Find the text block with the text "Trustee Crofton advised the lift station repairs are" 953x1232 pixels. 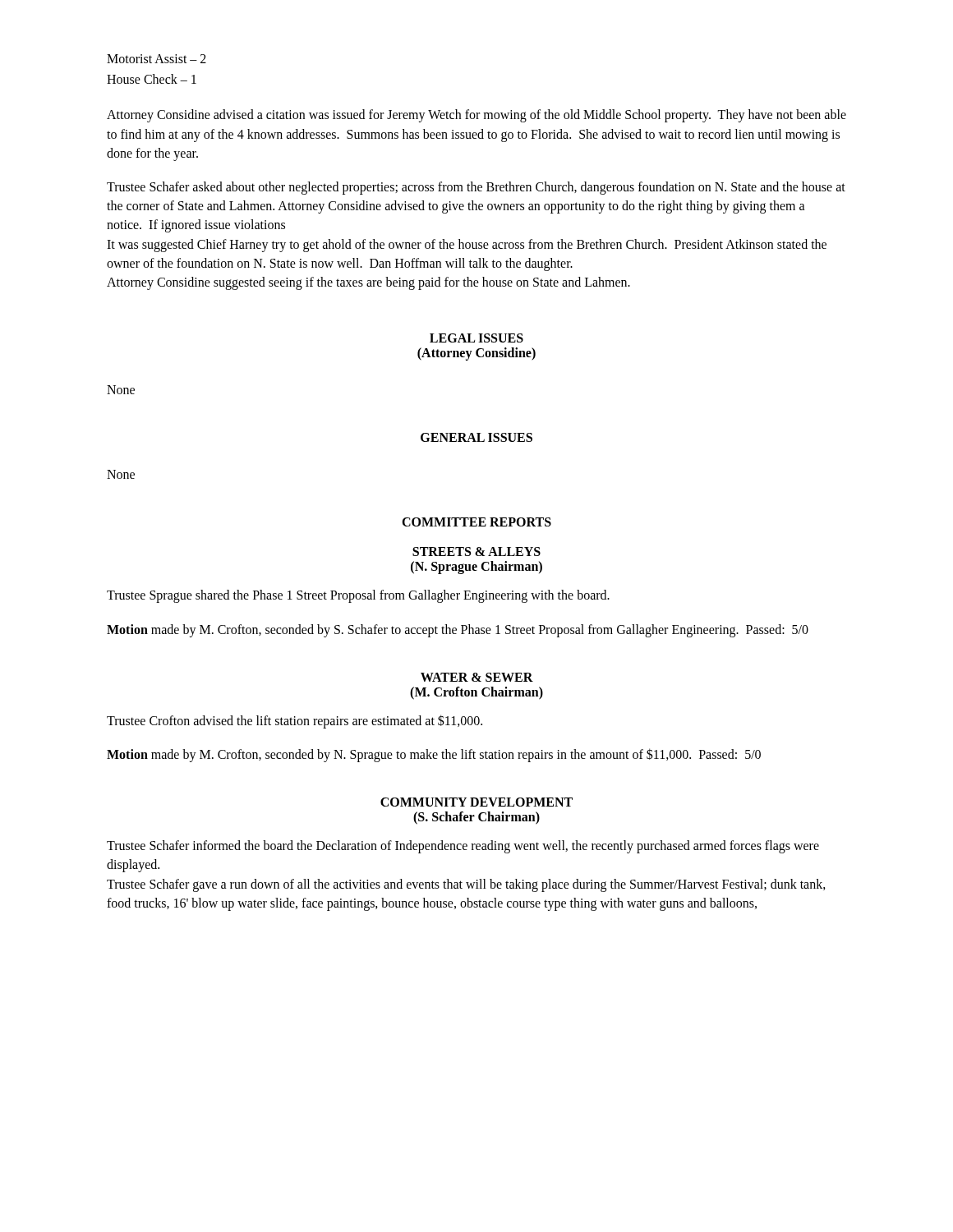click(295, 721)
